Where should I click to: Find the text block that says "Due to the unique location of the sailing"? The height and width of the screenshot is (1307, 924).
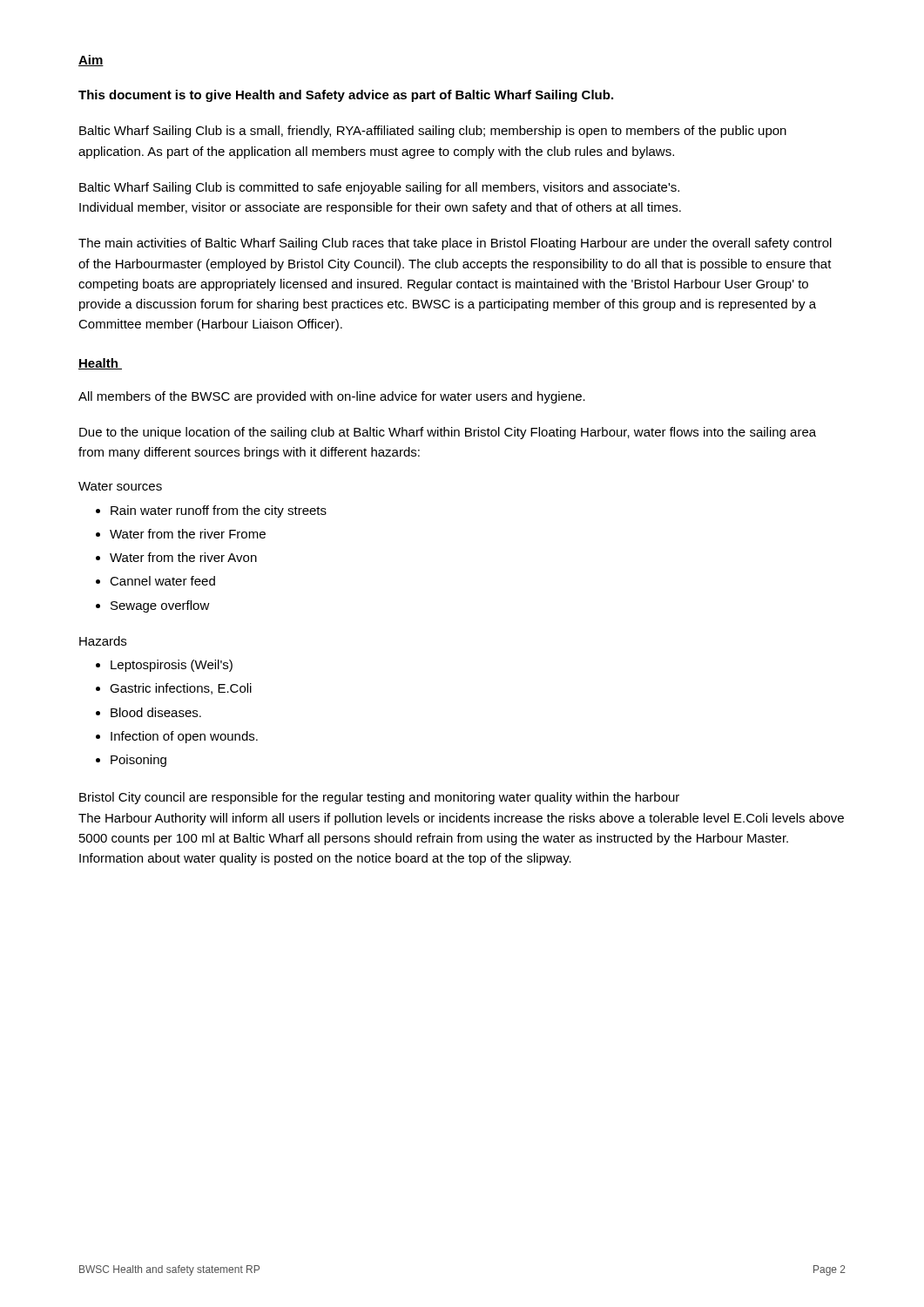447,442
